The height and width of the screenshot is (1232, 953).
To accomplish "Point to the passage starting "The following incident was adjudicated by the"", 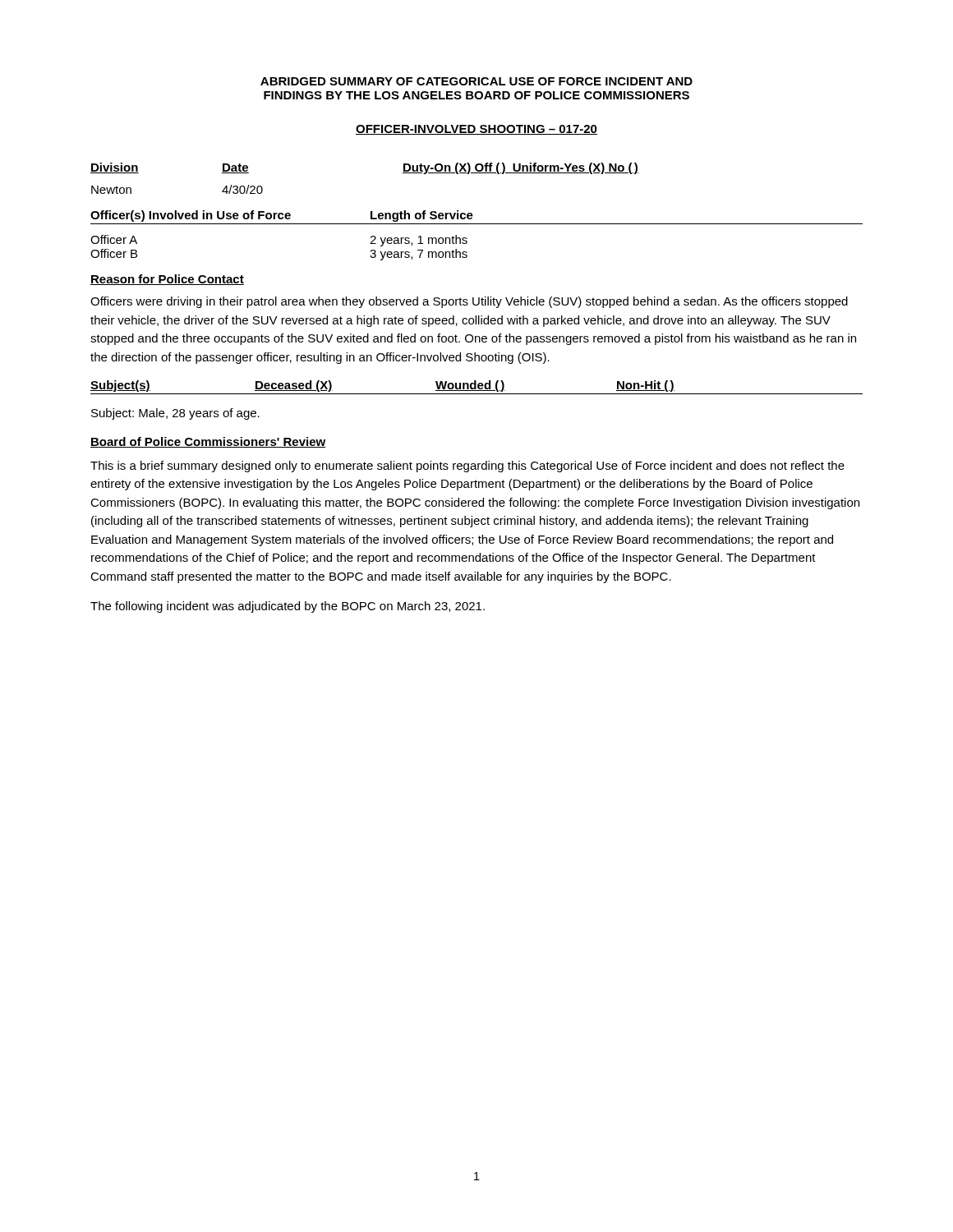I will (x=476, y=606).
